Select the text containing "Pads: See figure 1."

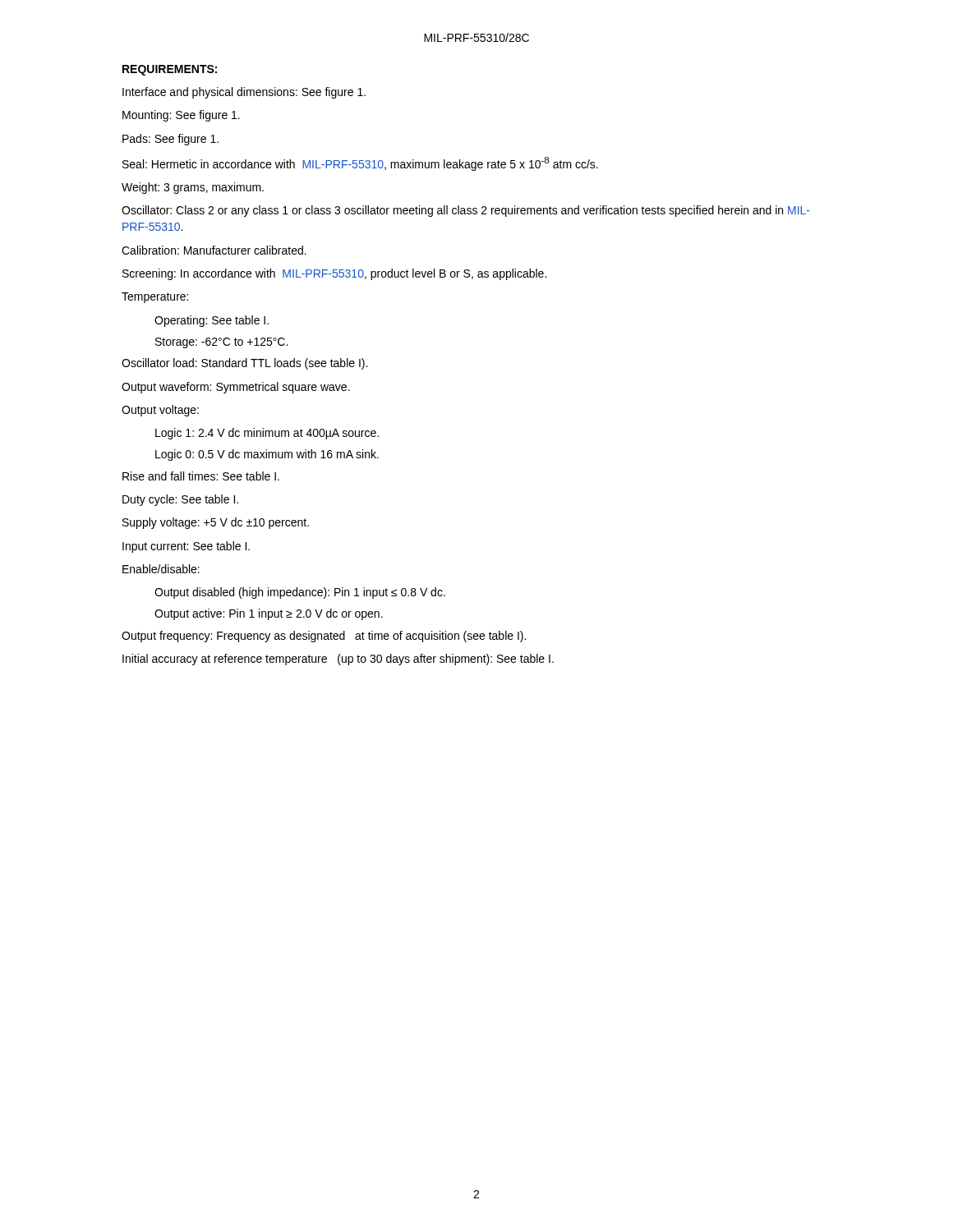point(170,138)
